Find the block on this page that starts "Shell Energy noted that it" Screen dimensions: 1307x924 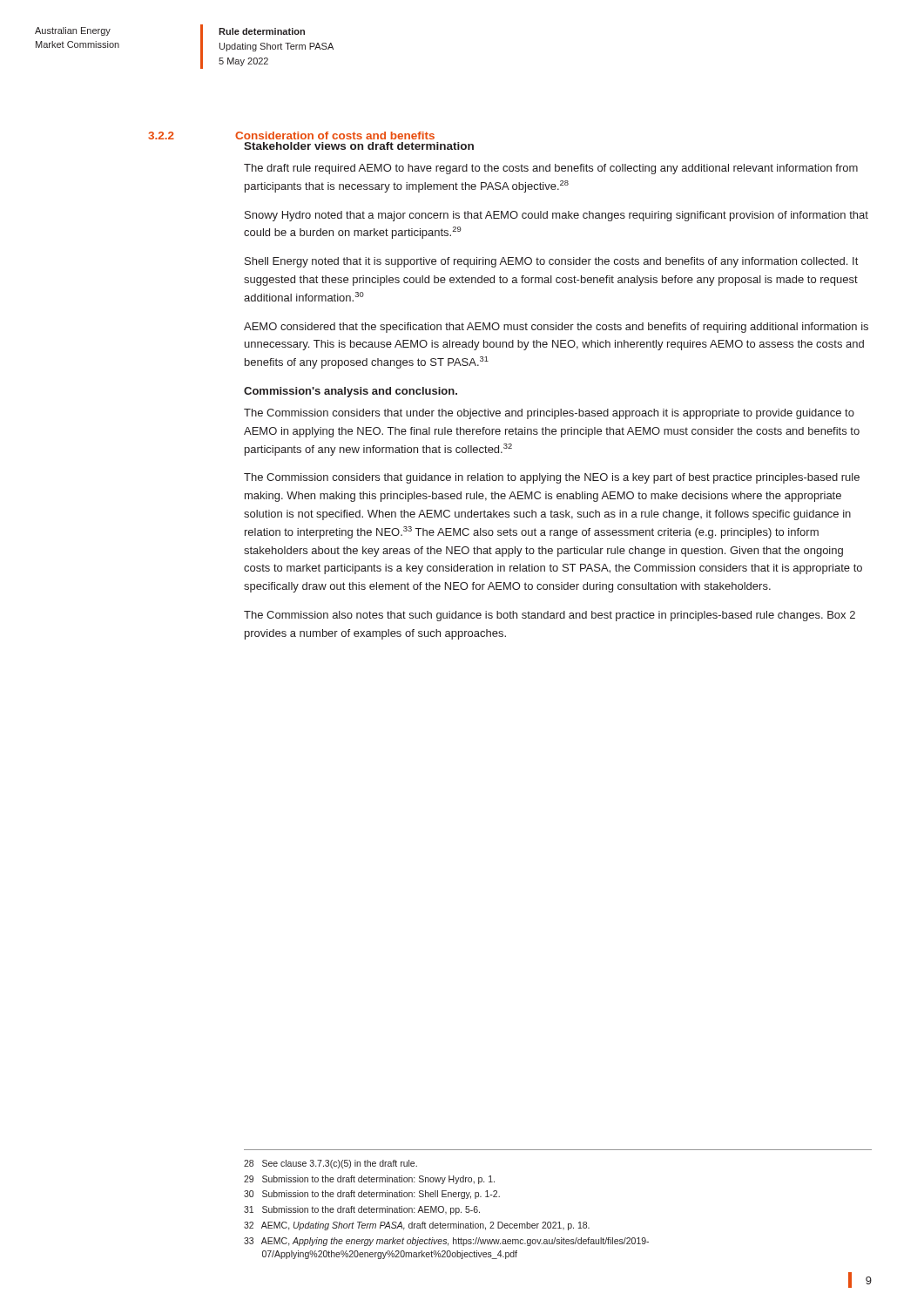click(x=551, y=279)
